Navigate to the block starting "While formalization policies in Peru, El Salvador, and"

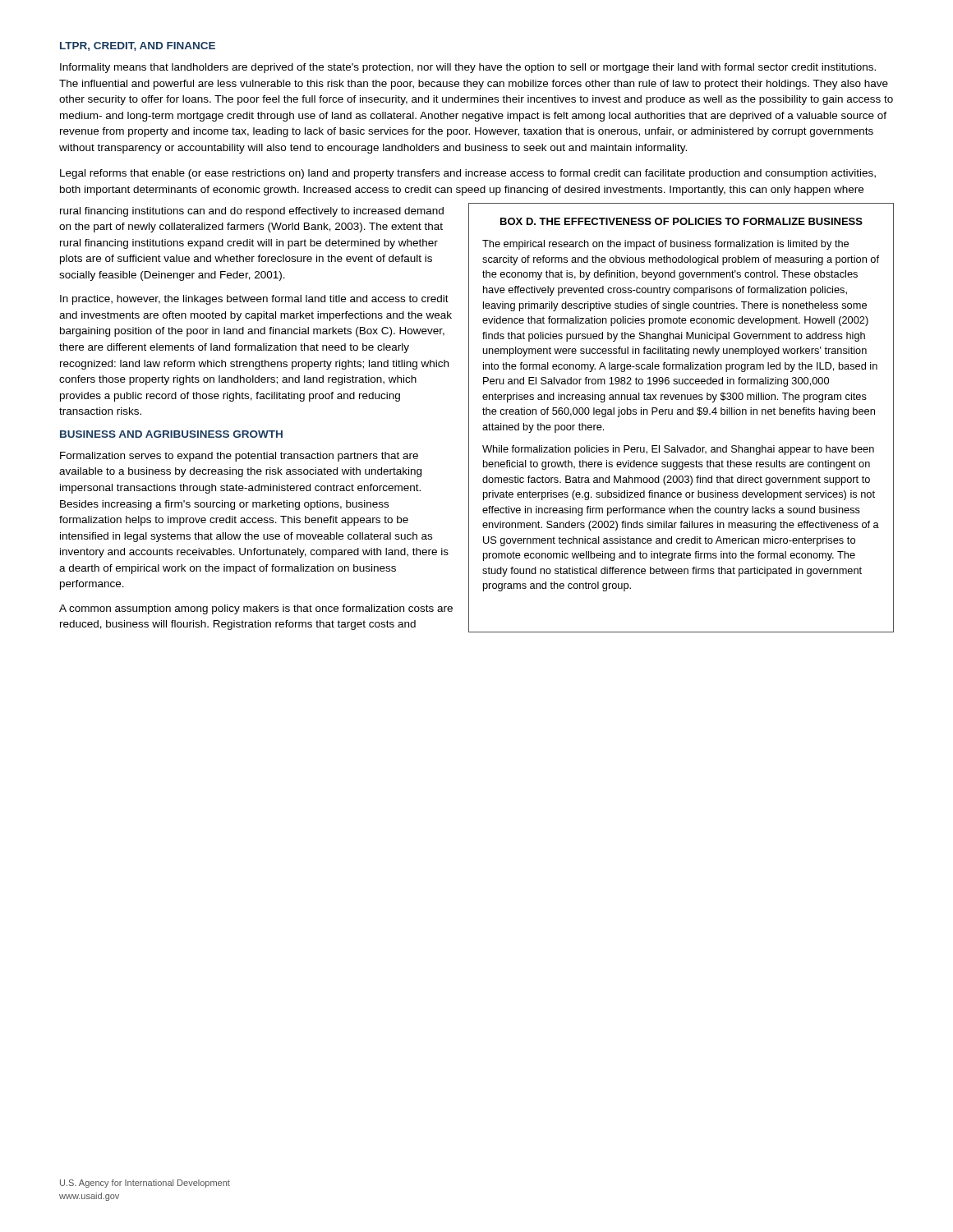[x=681, y=517]
